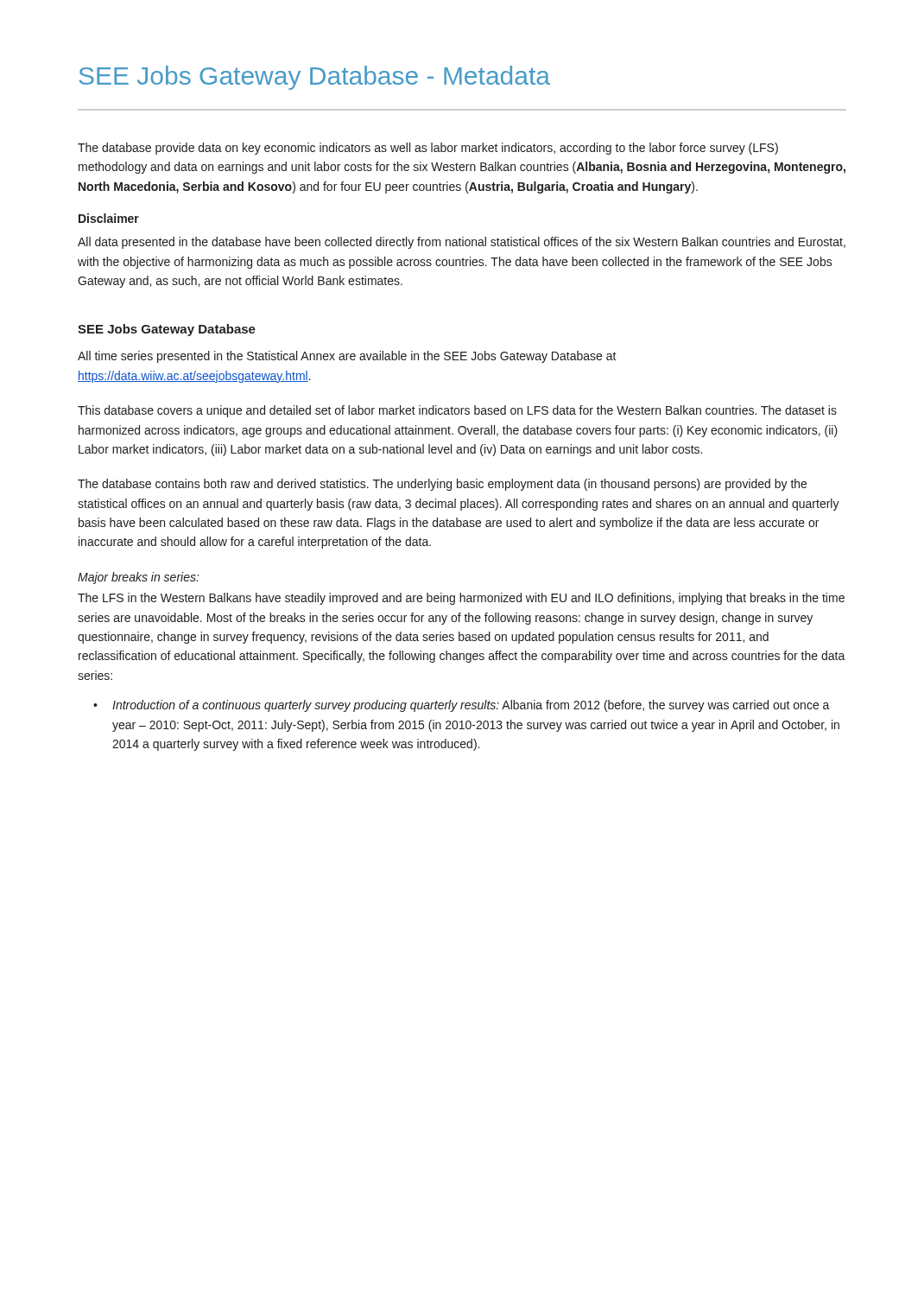The width and height of the screenshot is (924, 1296).
Task: Where is the passage that starts "All time series"?
Action: [347, 366]
